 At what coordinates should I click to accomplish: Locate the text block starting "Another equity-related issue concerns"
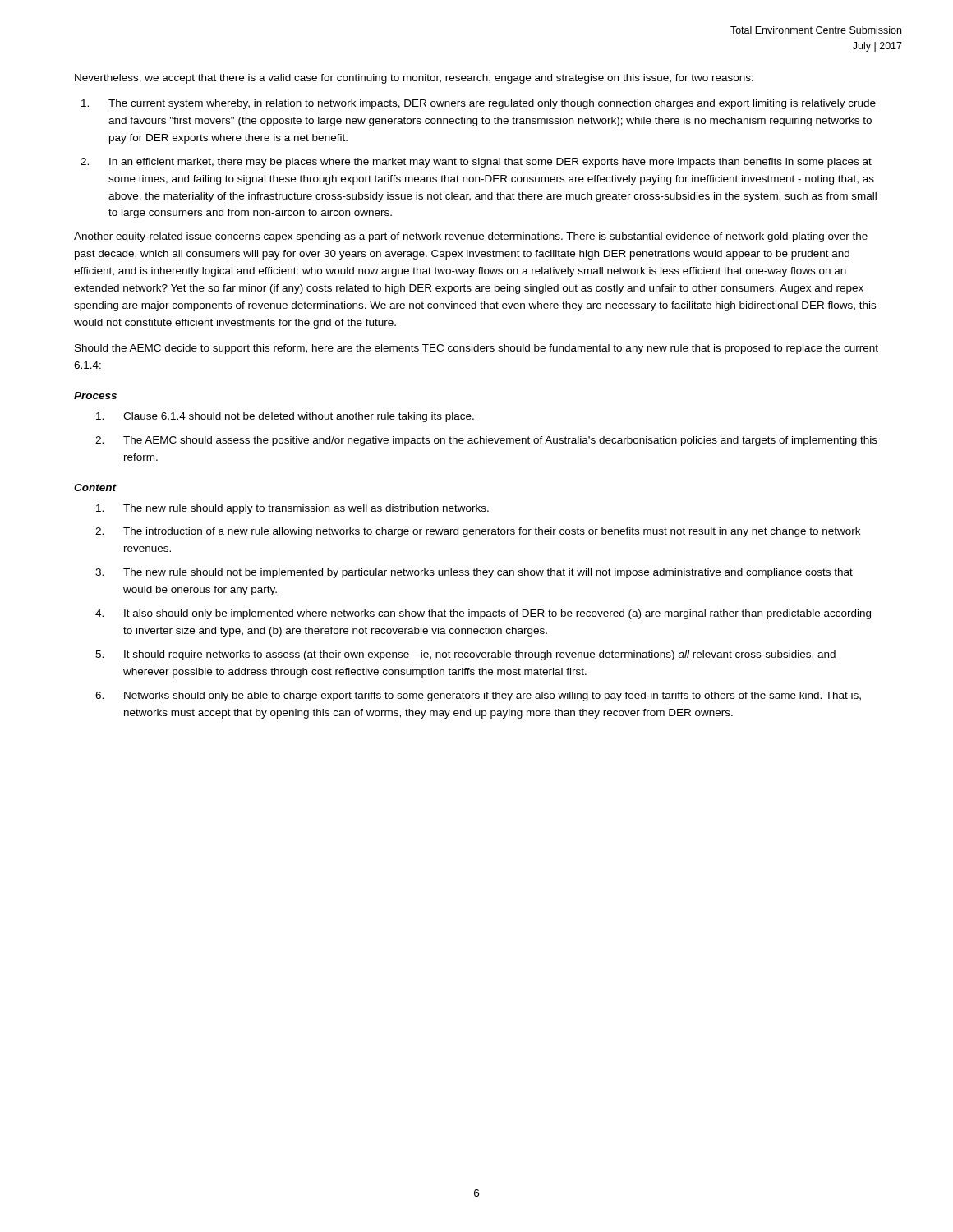click(475, 279)
